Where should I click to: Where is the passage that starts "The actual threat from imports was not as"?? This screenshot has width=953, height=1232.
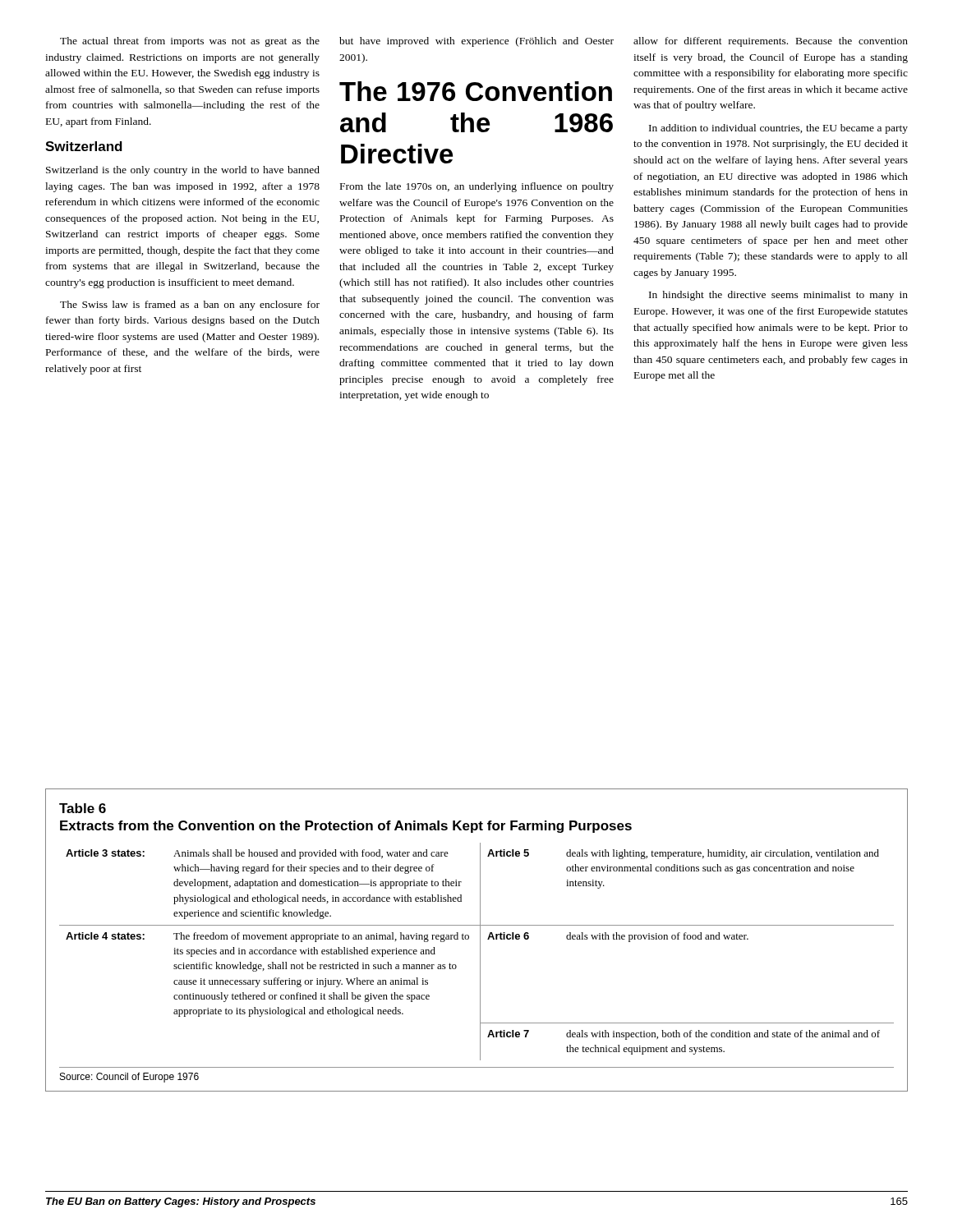click(182, 81)
